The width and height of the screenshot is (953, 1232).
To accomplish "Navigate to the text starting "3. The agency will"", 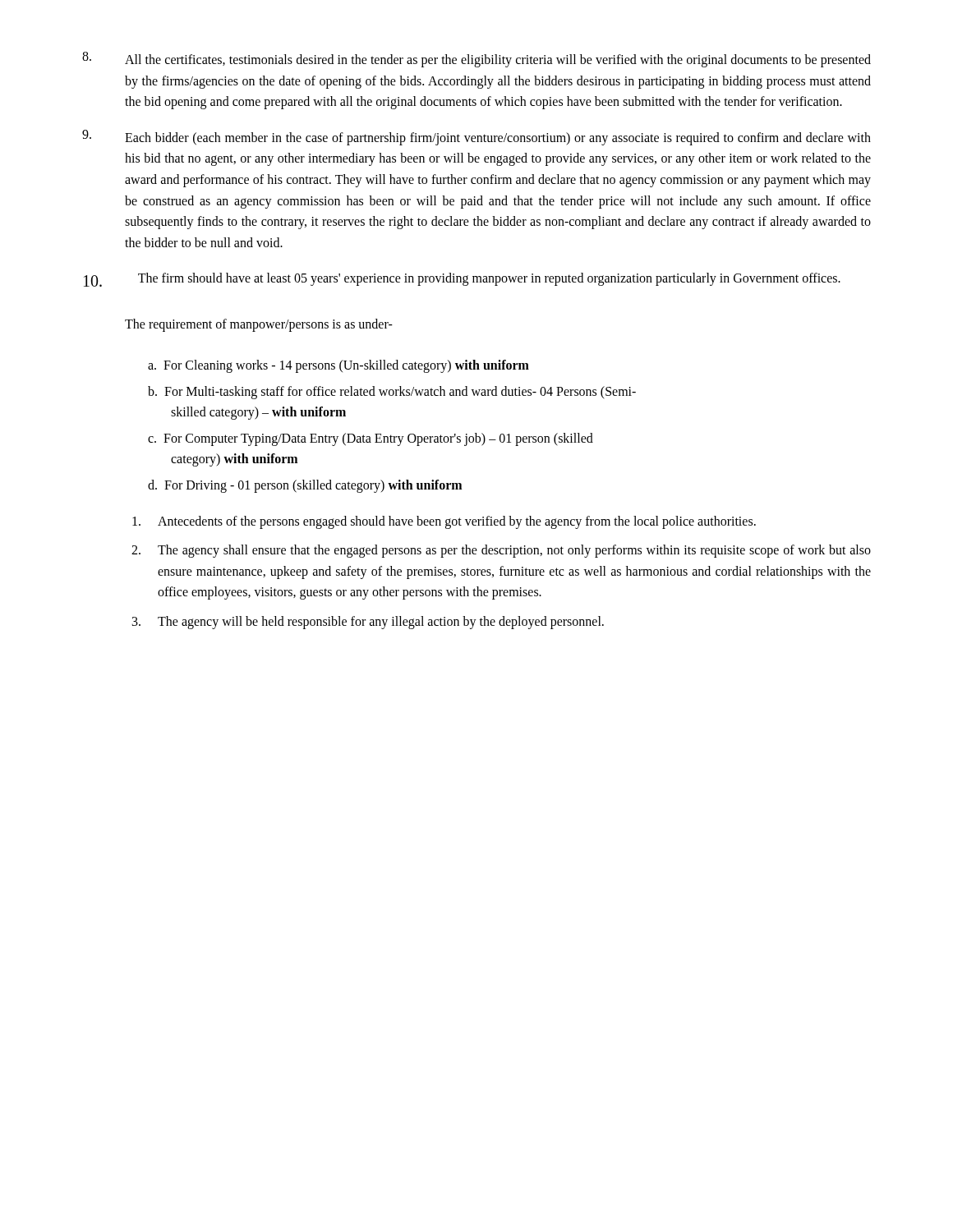I will (501, 621).
